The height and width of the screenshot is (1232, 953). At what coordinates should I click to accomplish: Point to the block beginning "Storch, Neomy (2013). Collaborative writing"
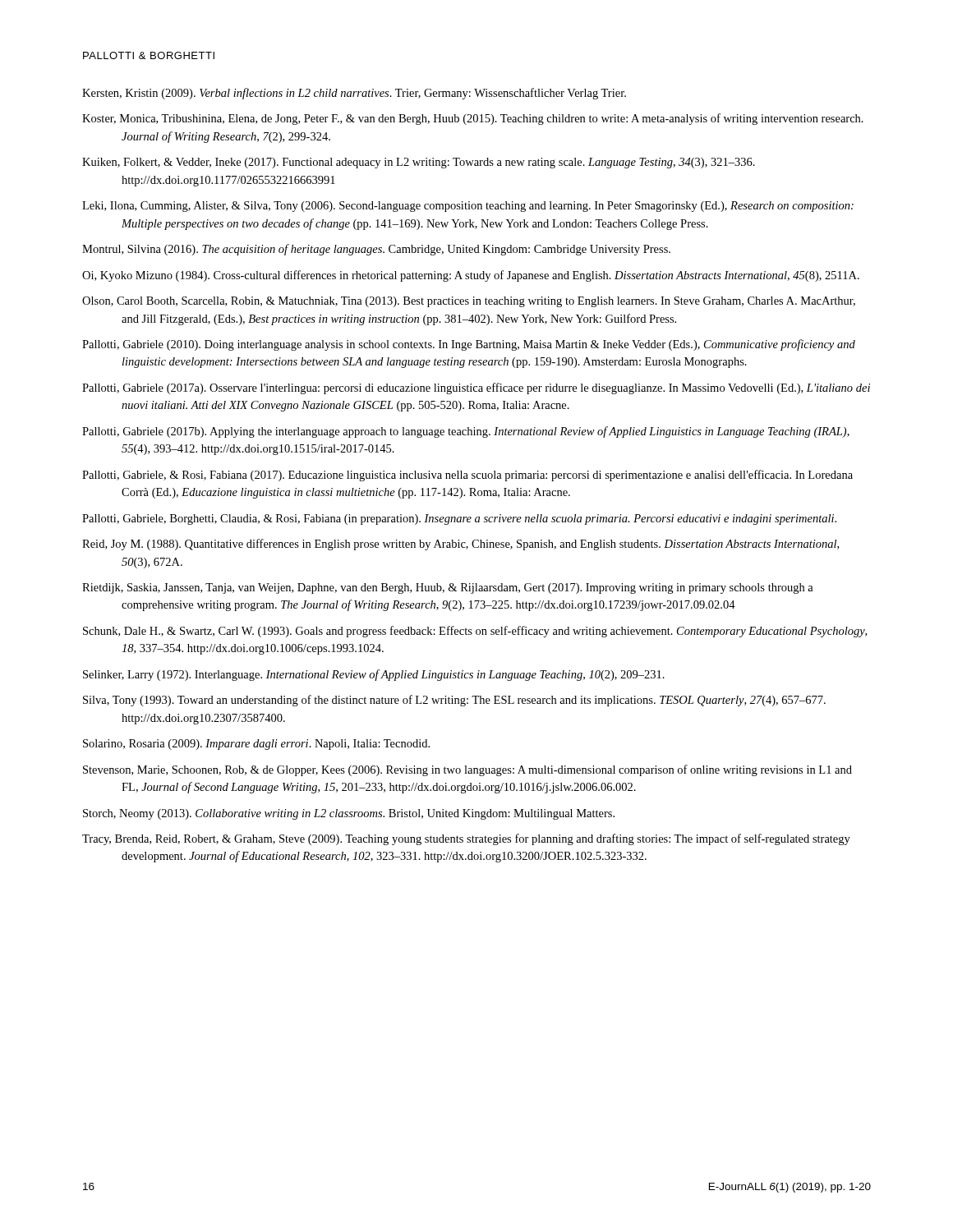pyautogui.click(x=349, y=813)
